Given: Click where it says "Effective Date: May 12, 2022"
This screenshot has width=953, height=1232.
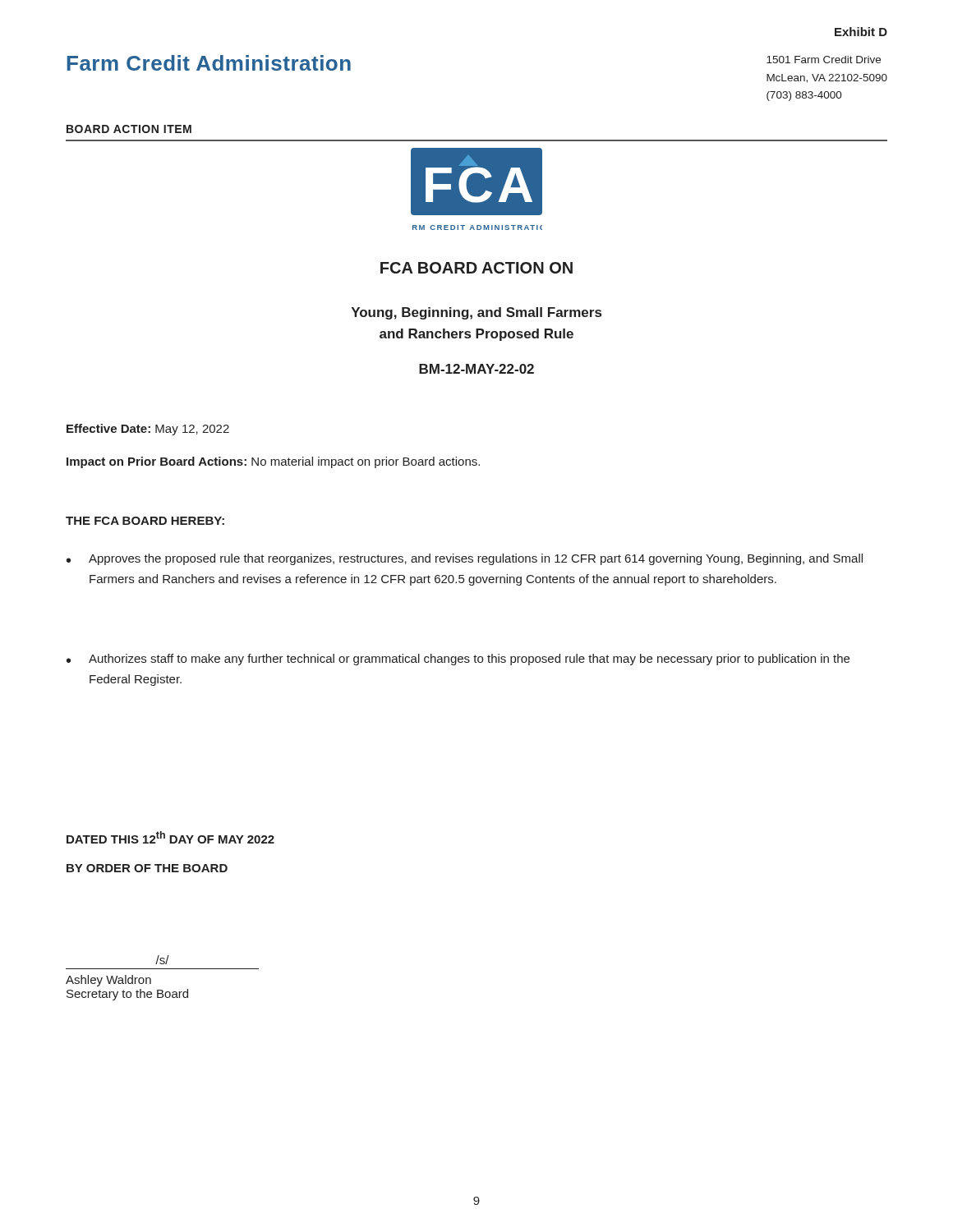Looking at the screenshot, I should click(x=148, y=428).
